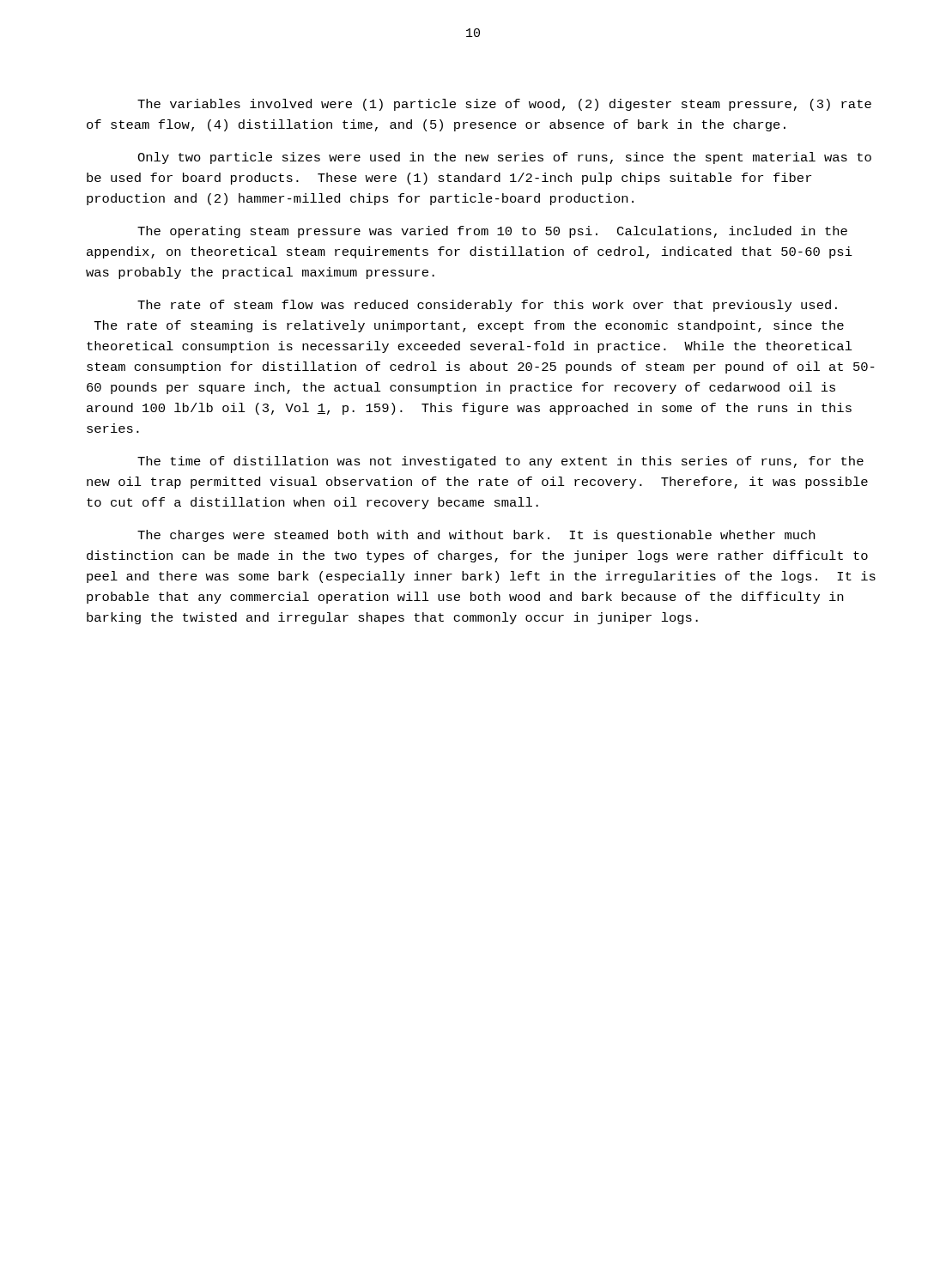The image size is (946, 1288).
Task: Click on the text block that reads "The variables involved were (1)"
Action: 479,115
